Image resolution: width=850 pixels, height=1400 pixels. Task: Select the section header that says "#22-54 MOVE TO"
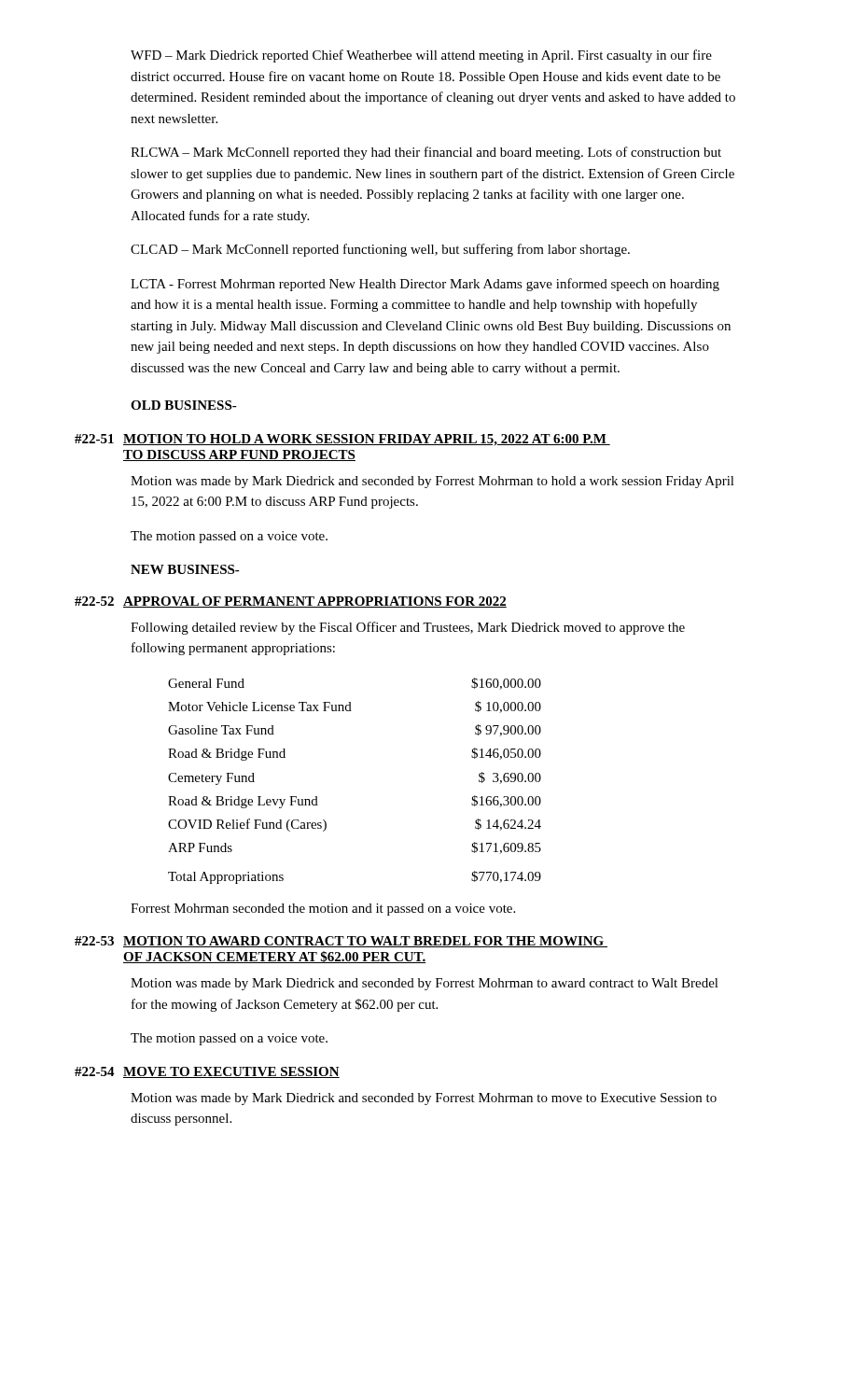pos(207,1072)
